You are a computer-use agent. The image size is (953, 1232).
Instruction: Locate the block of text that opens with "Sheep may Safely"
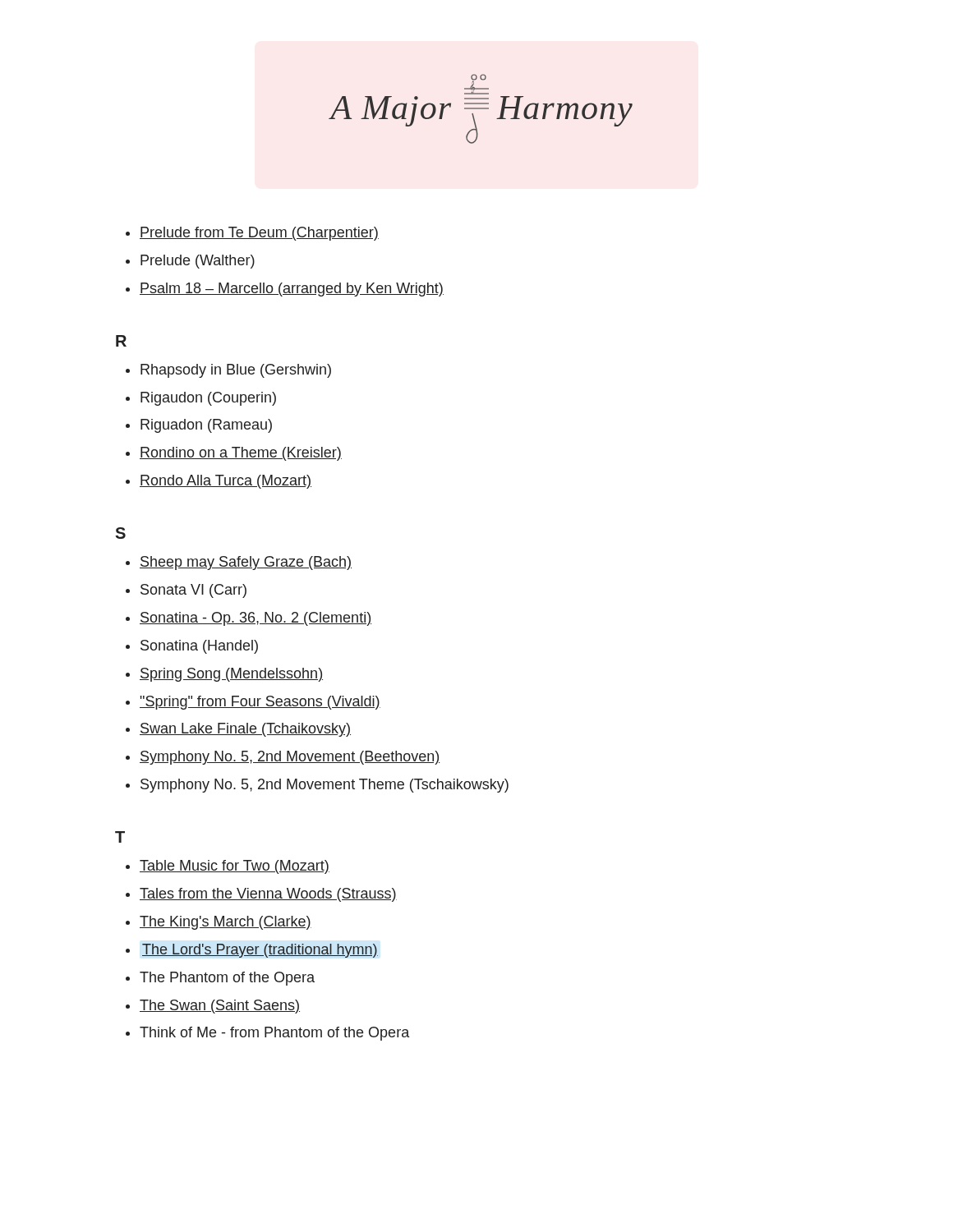click(x=246, y=562)
